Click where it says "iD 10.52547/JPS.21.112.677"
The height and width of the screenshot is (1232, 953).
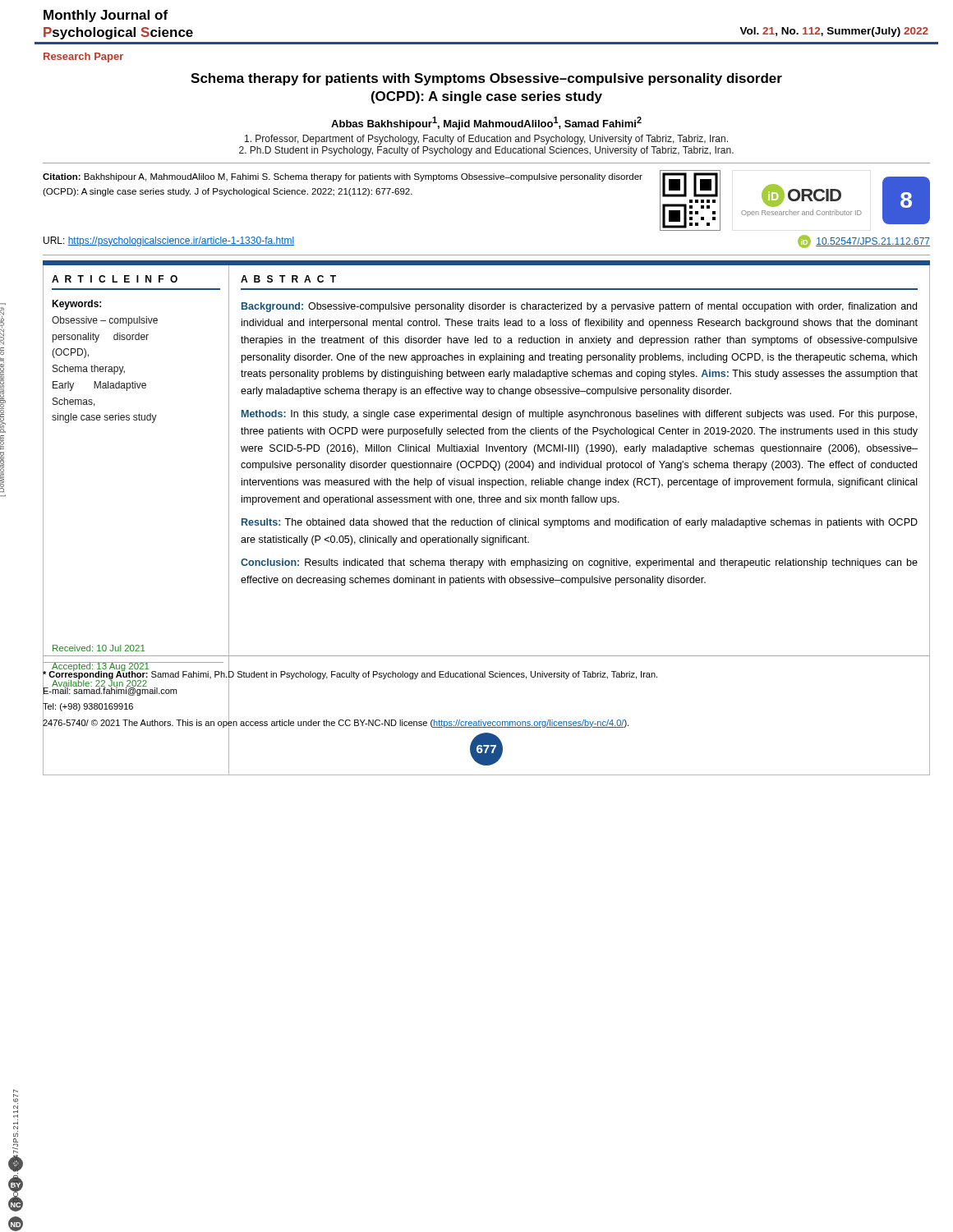click(x=864, y=241)
